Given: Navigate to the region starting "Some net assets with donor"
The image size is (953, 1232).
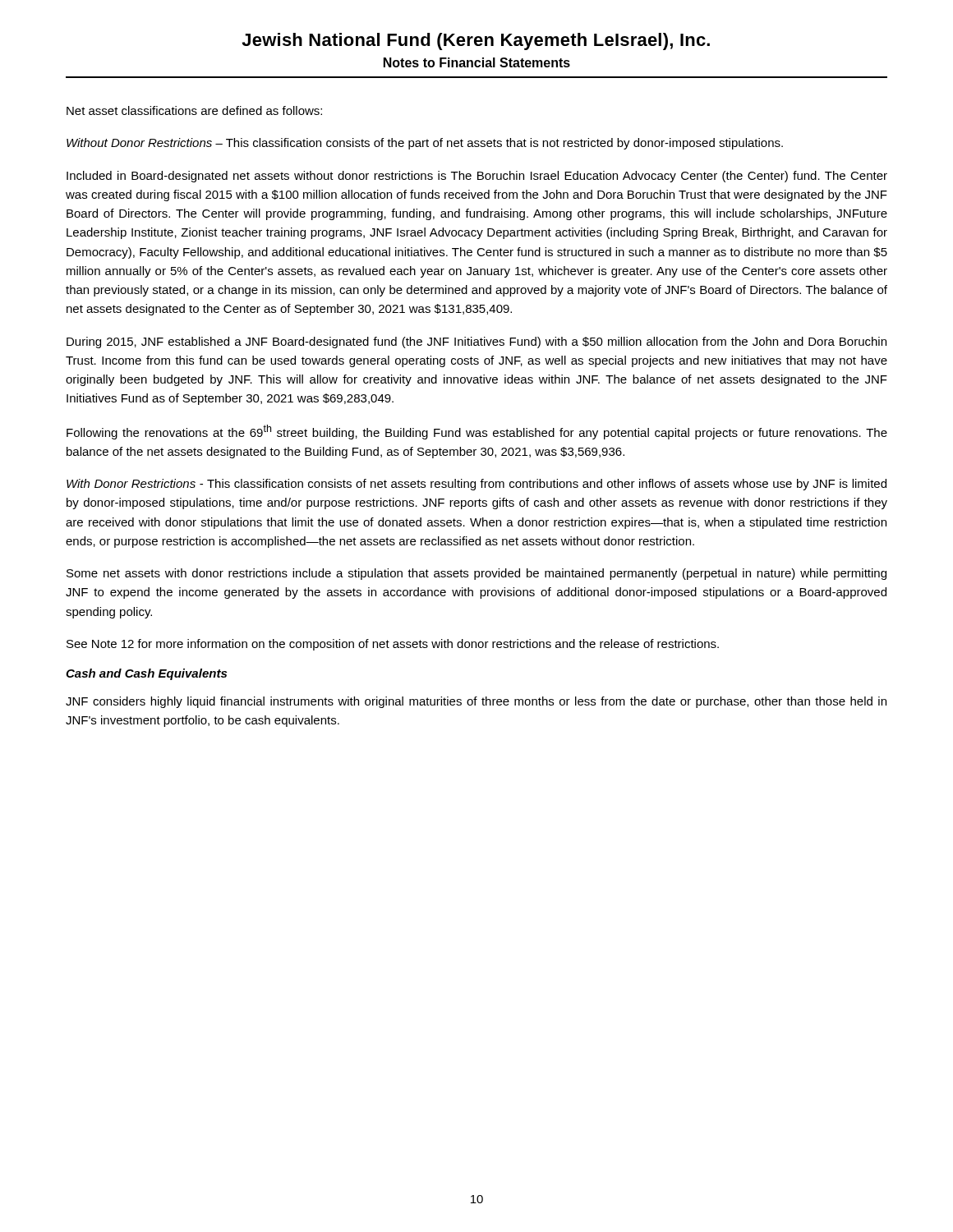Looking at the screenshot, I should click(x=476, y=592).
